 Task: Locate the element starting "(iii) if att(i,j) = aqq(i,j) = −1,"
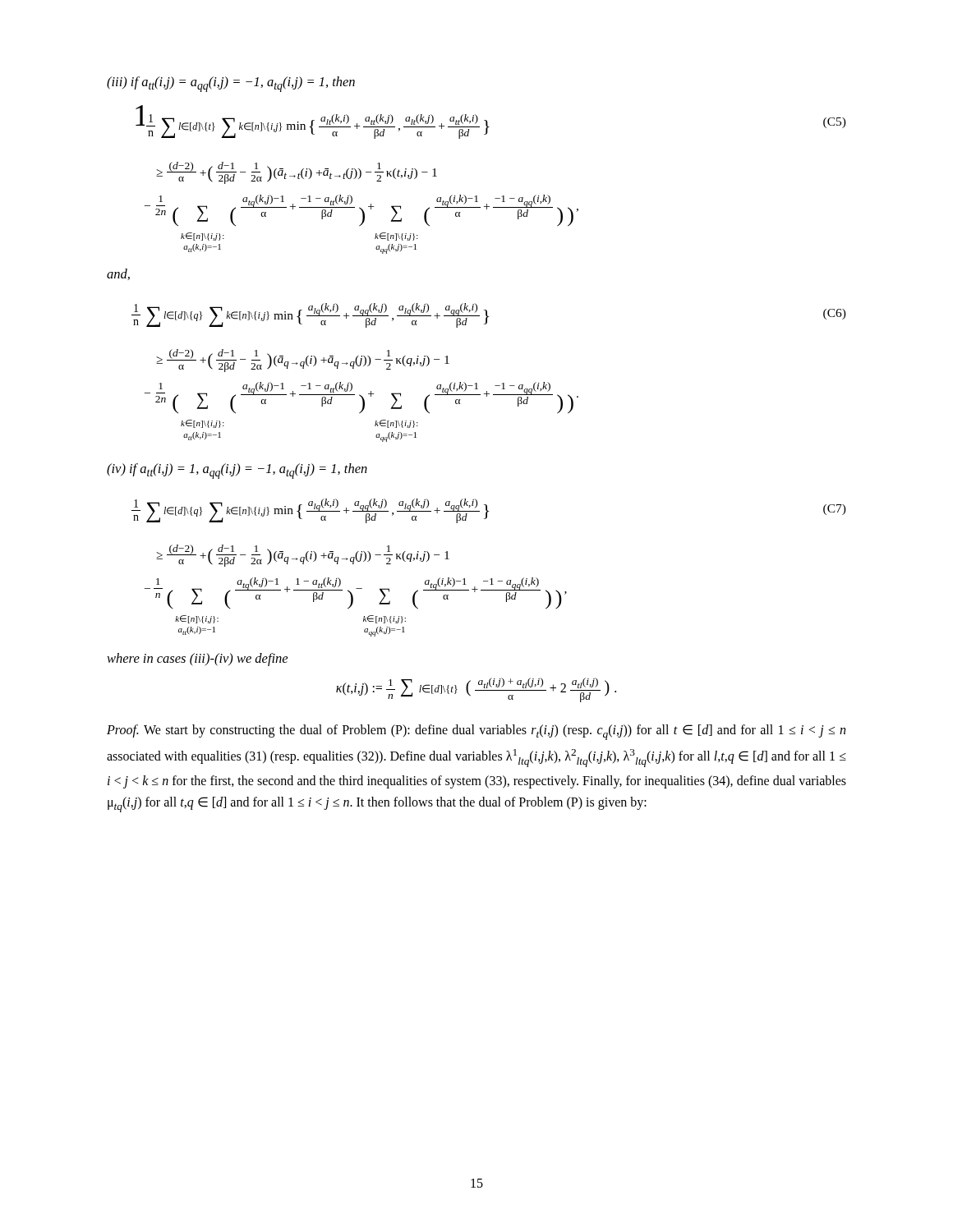(x=231, y=84)
